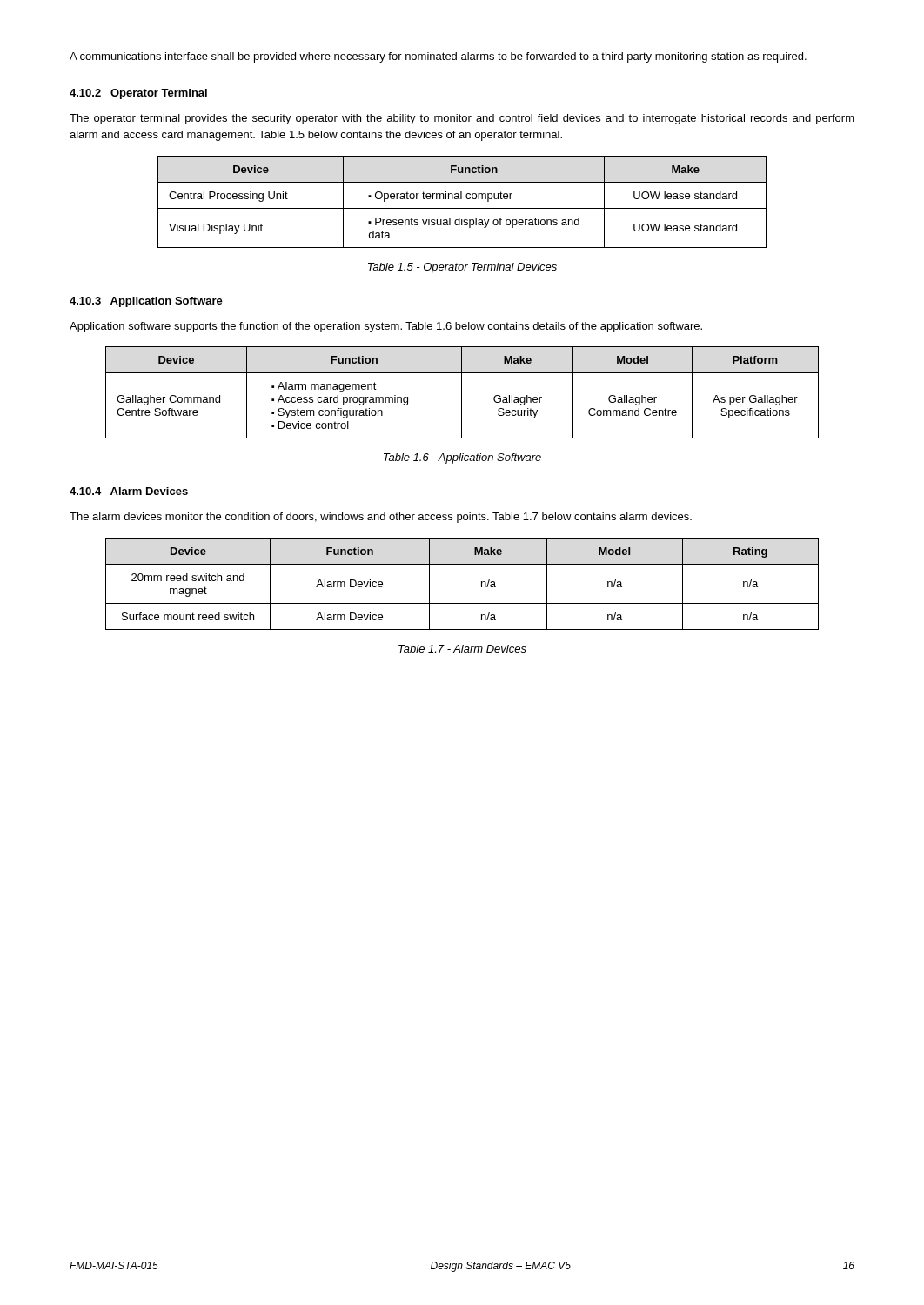The image size is (924, 1305).
Task: Click on the text block that reads "The alarm devices"
Action: click(381, 516)
